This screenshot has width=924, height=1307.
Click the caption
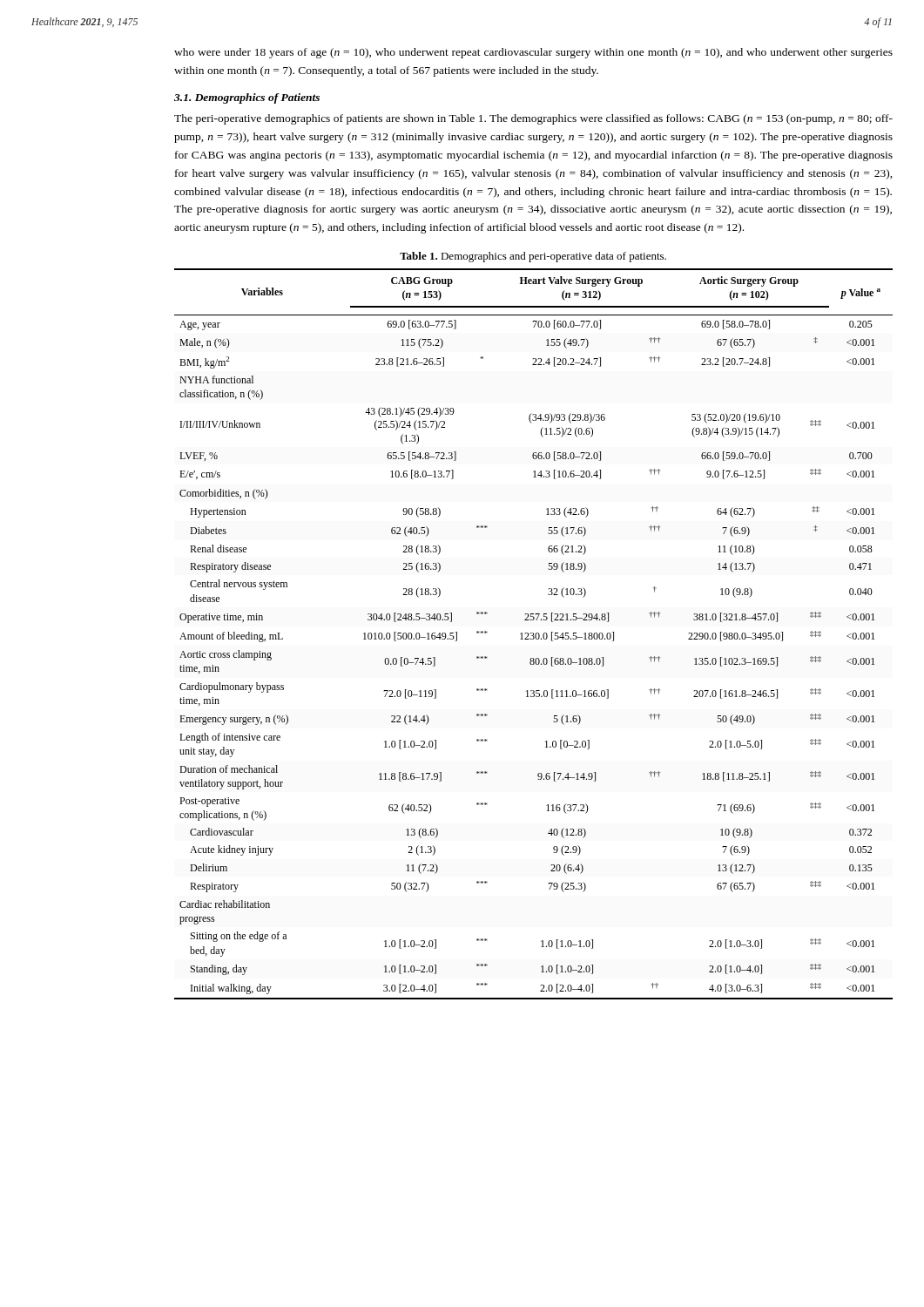[x=533, y=256]
